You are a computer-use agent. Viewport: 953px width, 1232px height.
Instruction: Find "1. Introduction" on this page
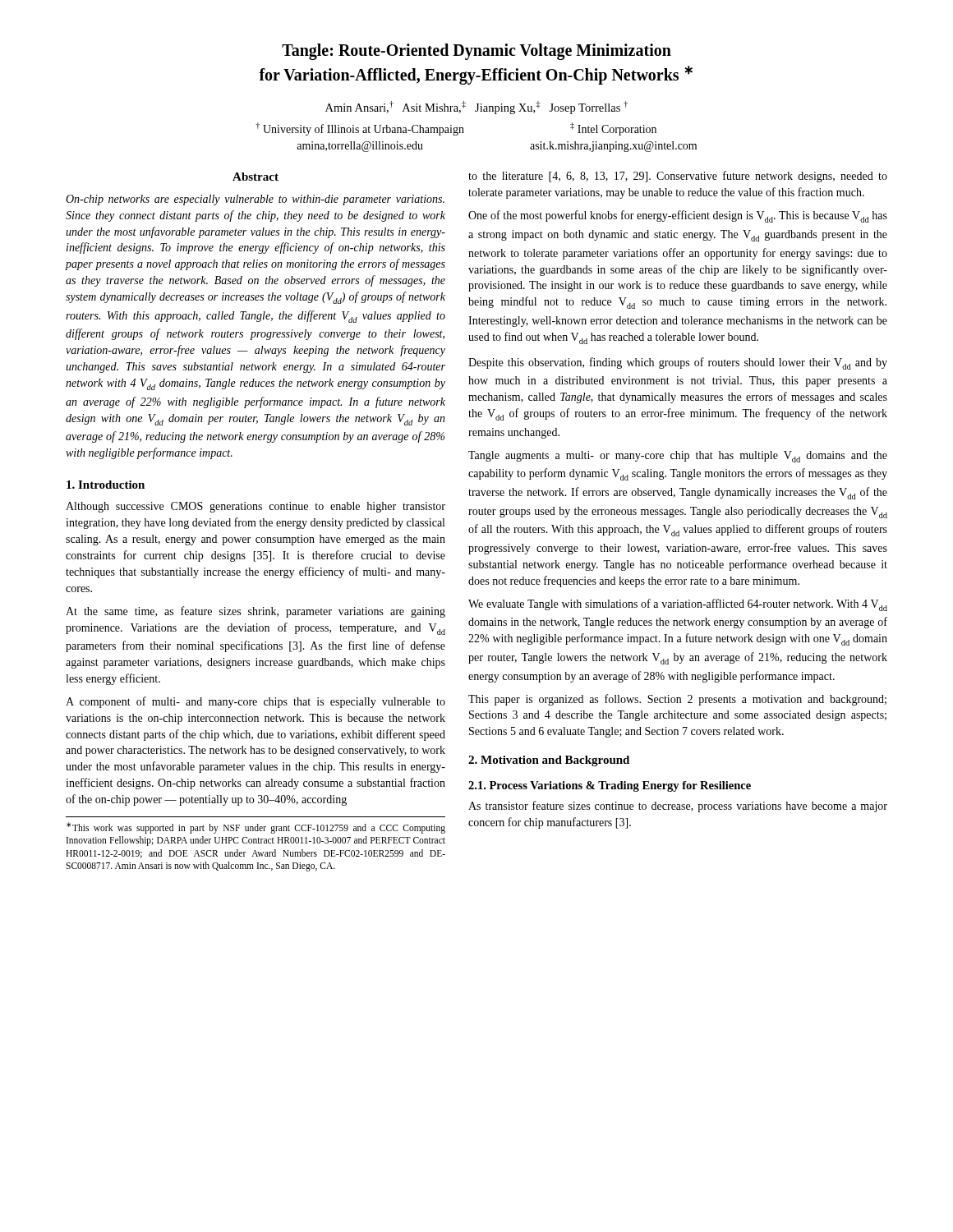[105, 485]
